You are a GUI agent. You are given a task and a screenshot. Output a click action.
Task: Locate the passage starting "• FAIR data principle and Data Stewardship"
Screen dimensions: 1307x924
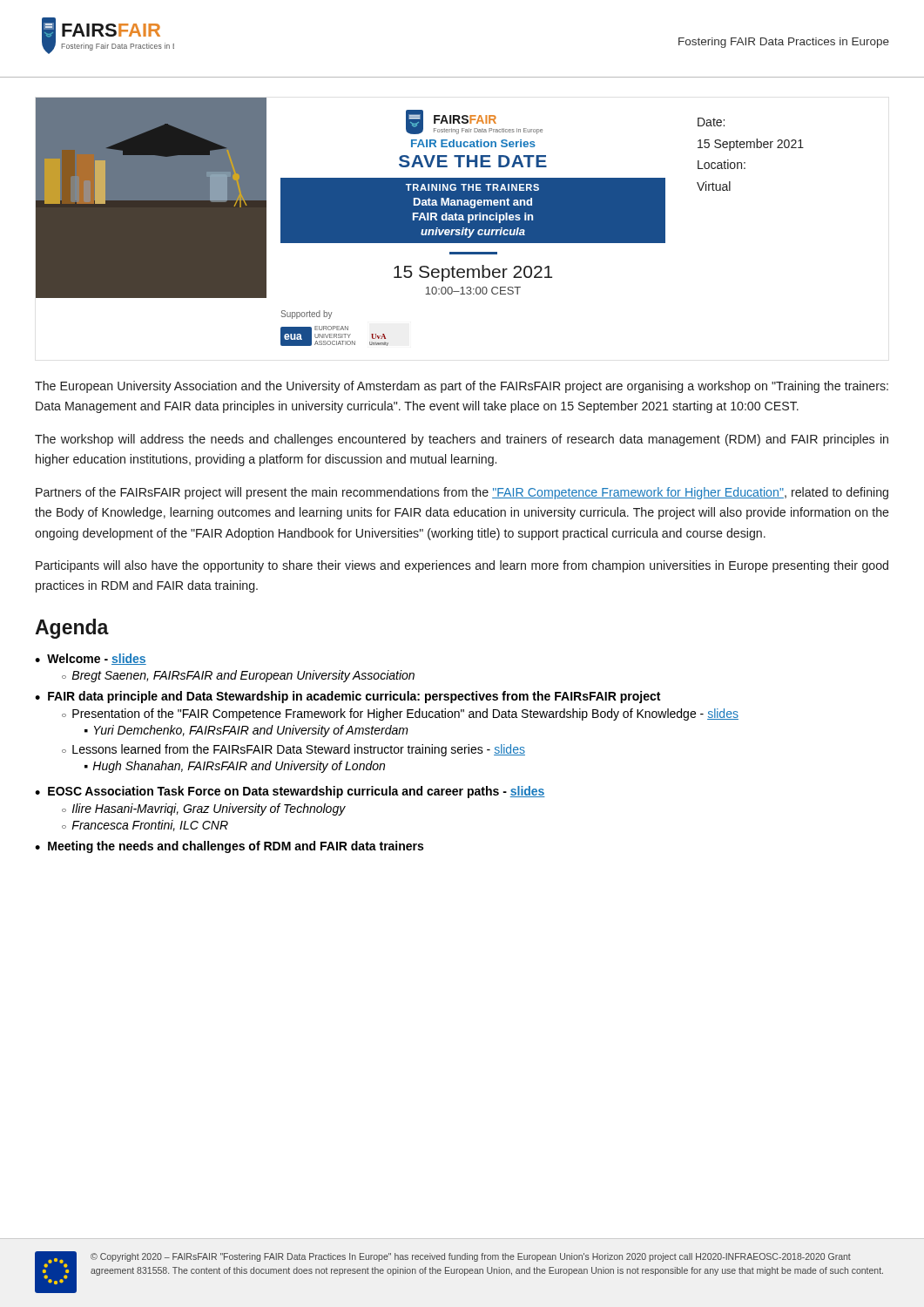[387, 733]
